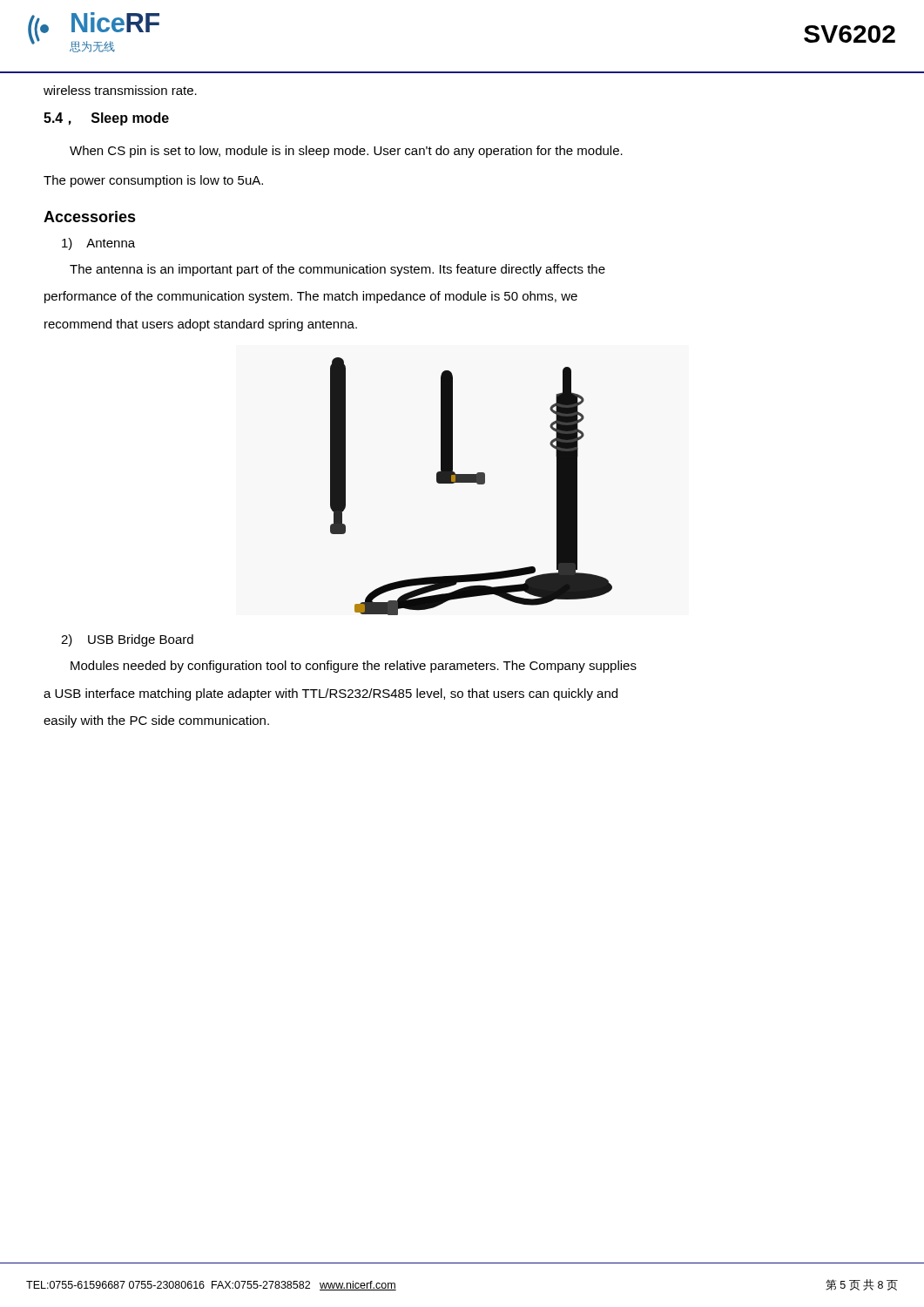924x1307 pixels.
Task: Where is the passage that starts "When CS pin is set to"?
Action: [346, 150]
